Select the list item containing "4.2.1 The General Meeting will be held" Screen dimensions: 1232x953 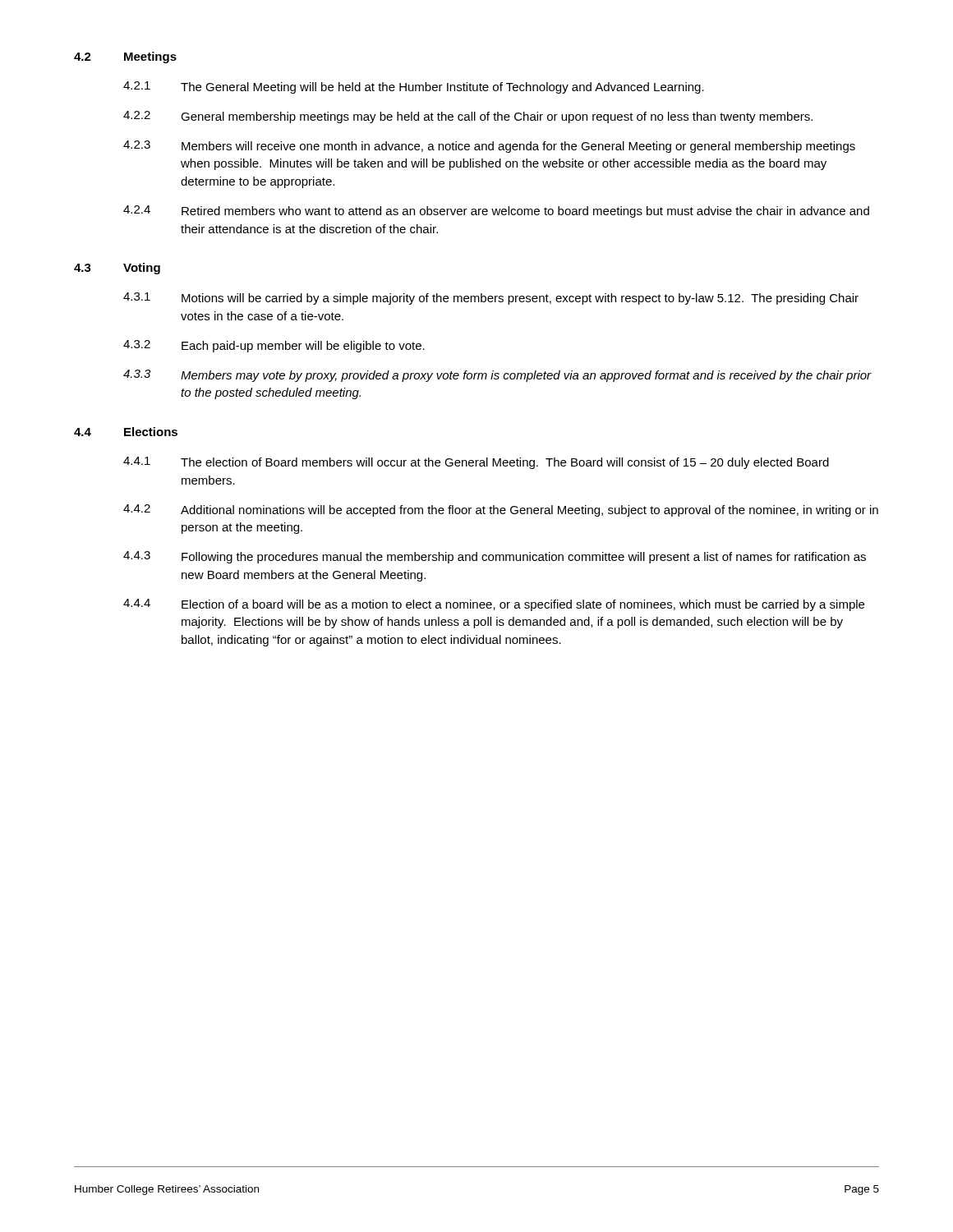(501, 87)
